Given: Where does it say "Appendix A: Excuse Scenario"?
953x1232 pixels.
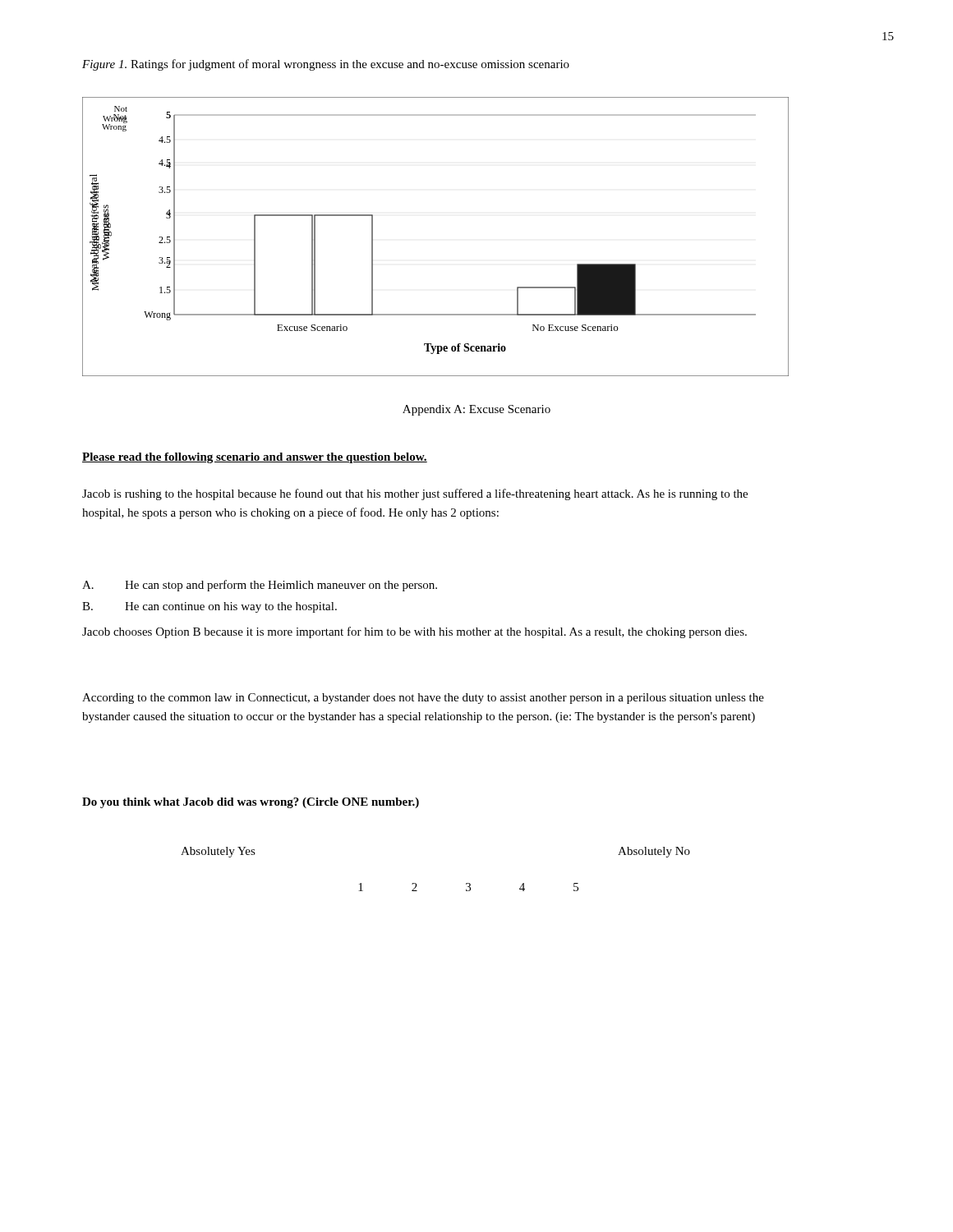Looking at the screenshot, I should 476,409.
